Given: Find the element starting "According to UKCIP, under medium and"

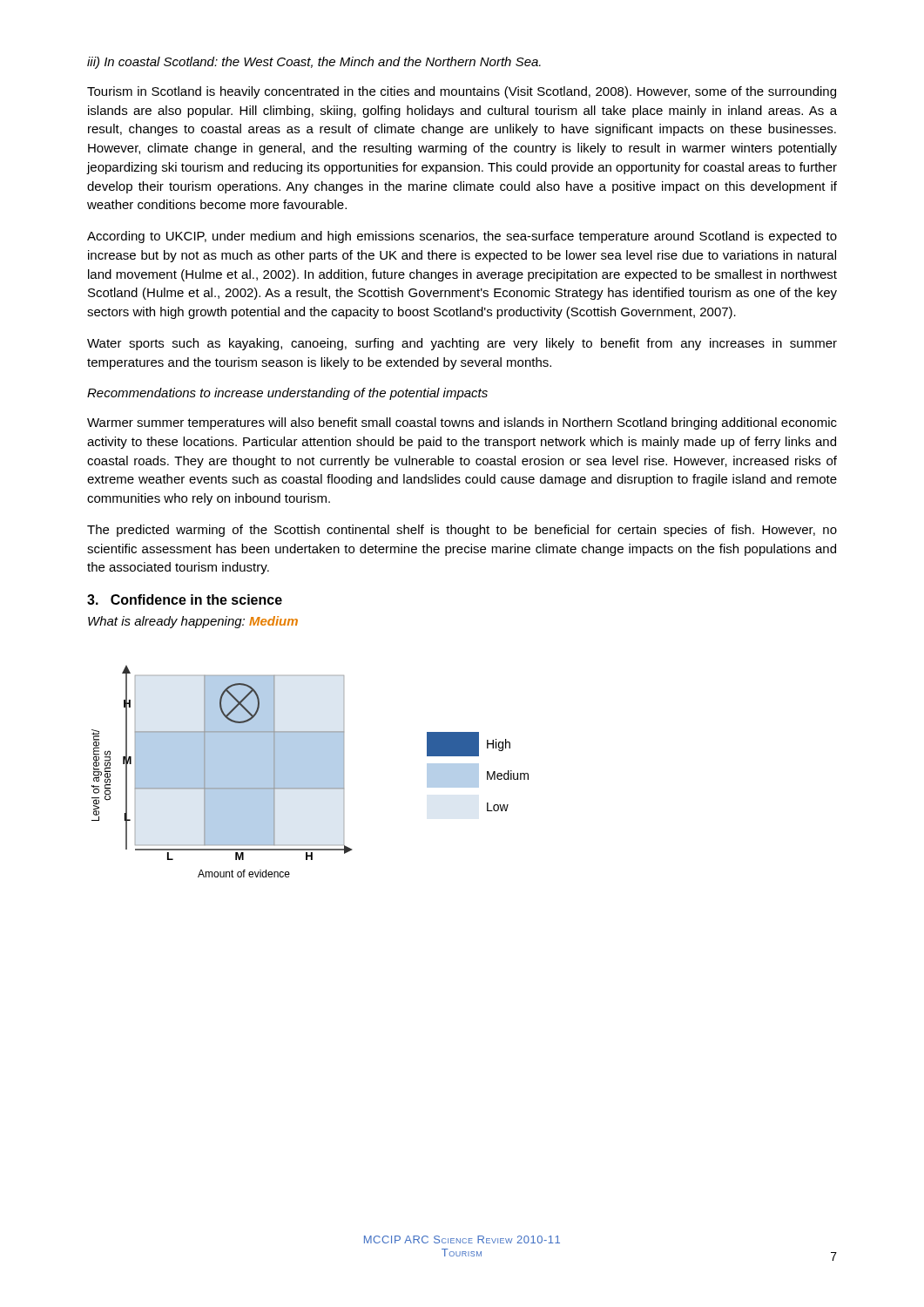Looking at the screenshot, I should [462, 274].
